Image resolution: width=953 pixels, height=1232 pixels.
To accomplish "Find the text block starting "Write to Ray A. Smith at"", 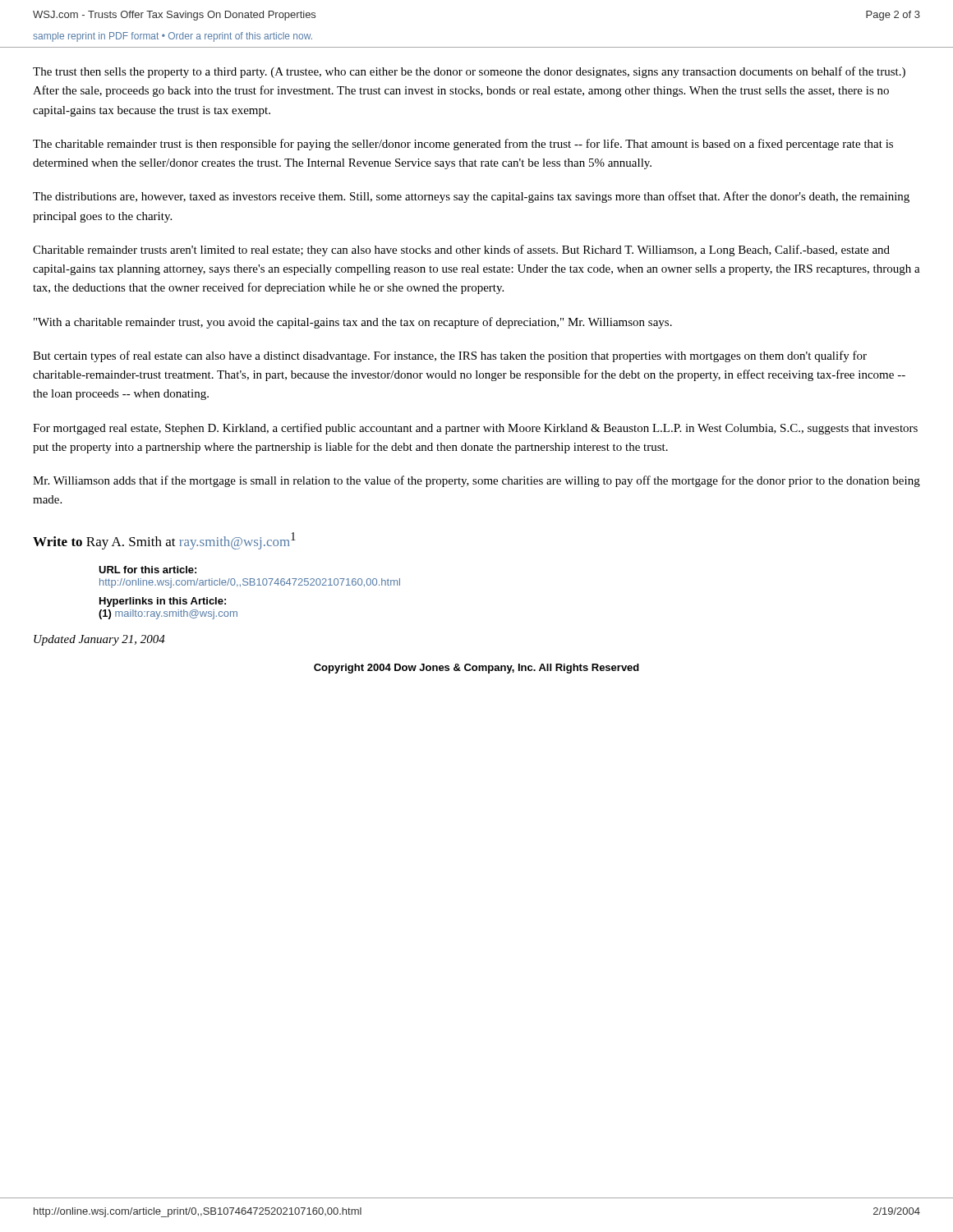I will click(x=164, y=539).
